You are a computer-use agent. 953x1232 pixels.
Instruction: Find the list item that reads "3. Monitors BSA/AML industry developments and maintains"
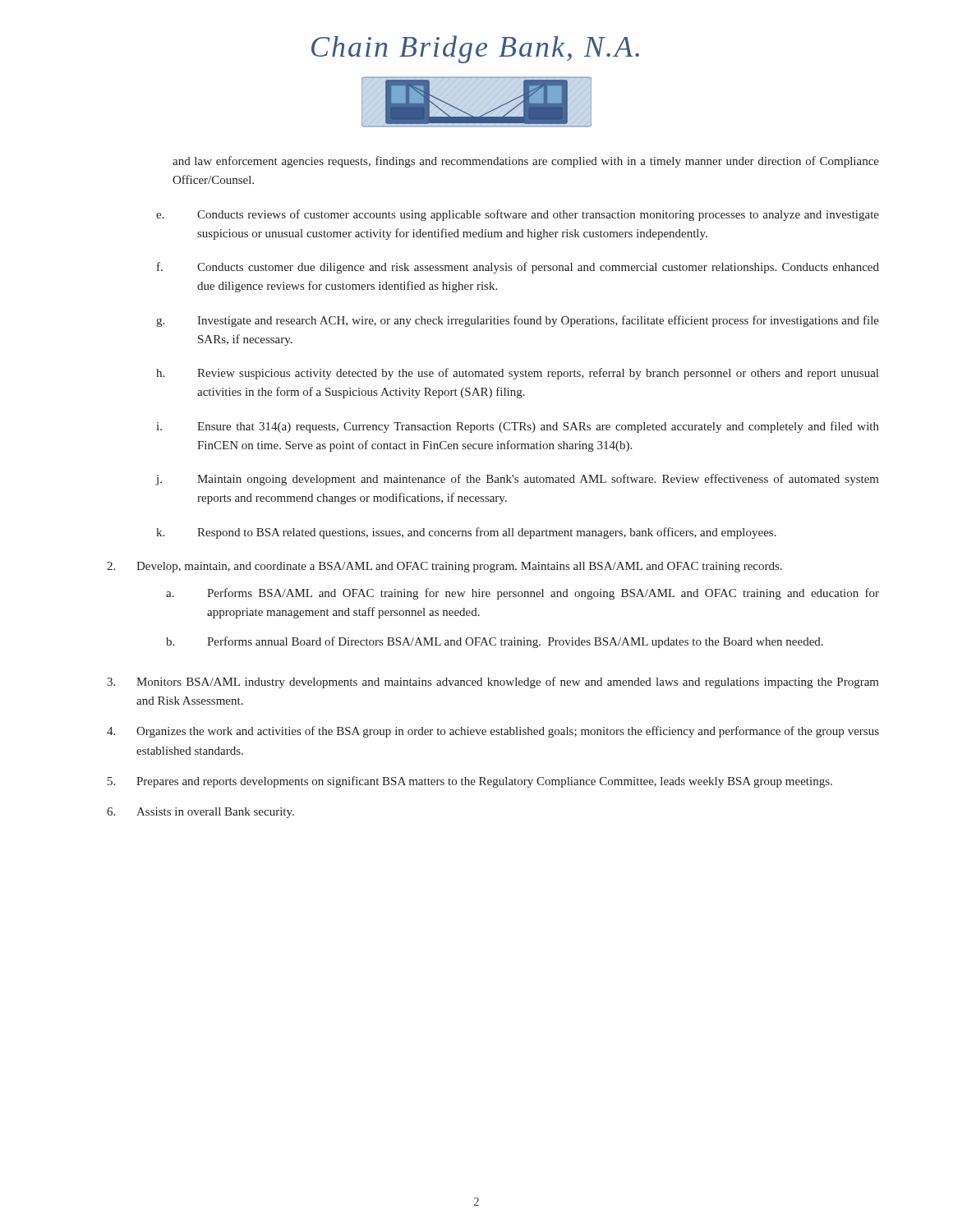(493, 692)
